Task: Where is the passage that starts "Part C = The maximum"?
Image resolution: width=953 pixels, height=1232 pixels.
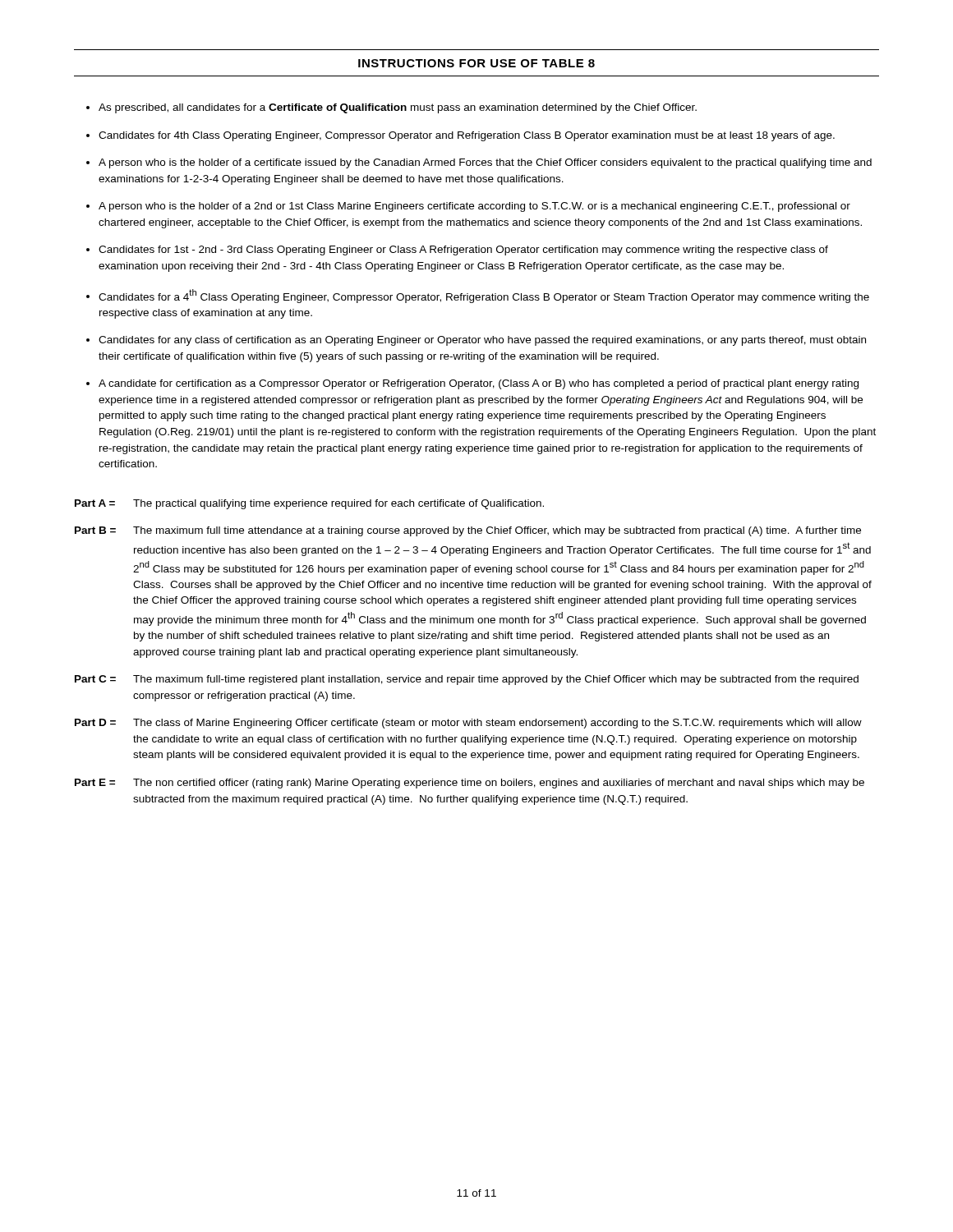Action: click(x=476, y=687)
